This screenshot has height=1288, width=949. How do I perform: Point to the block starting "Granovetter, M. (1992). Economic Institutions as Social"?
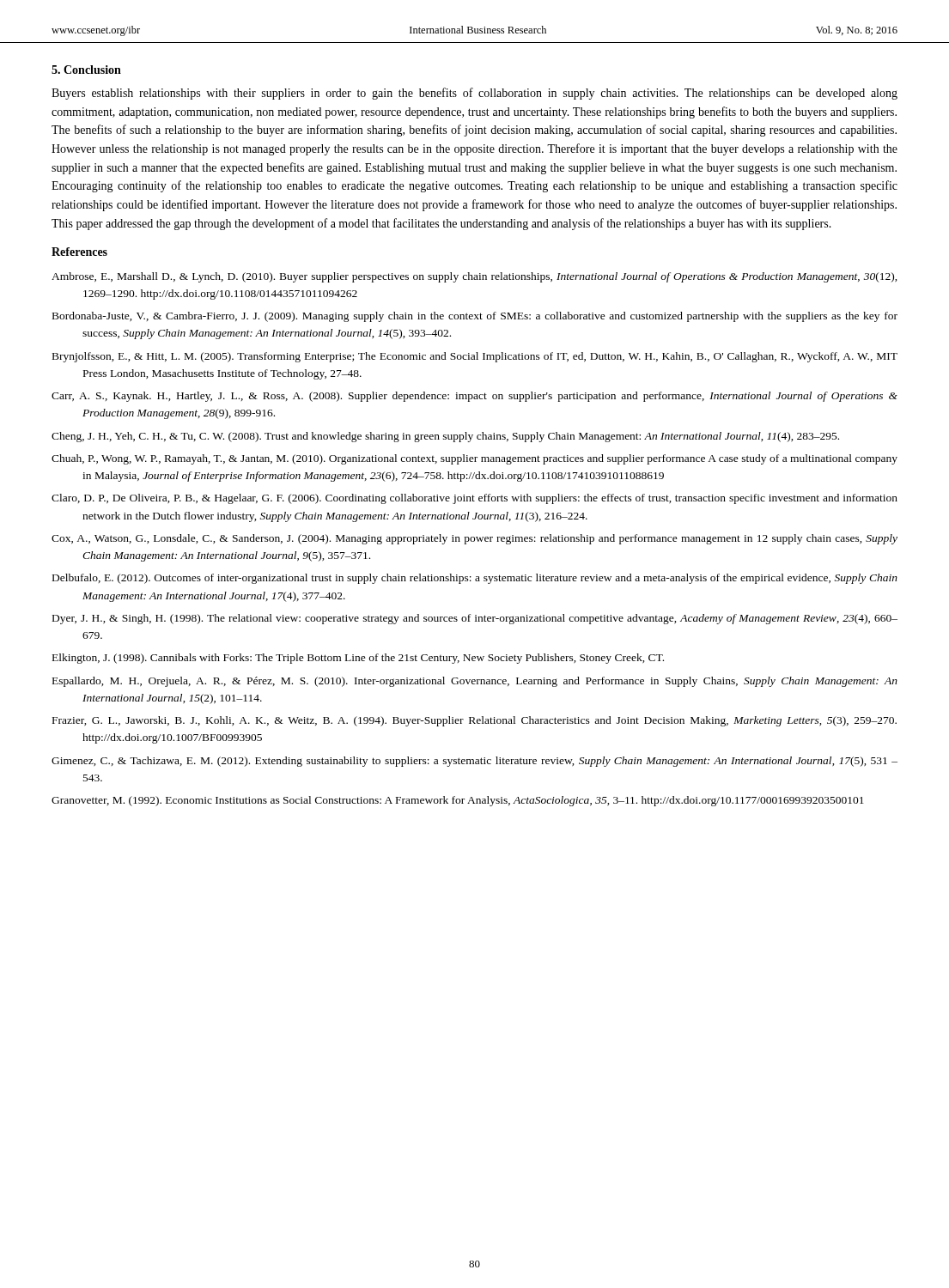pos(458,800)
